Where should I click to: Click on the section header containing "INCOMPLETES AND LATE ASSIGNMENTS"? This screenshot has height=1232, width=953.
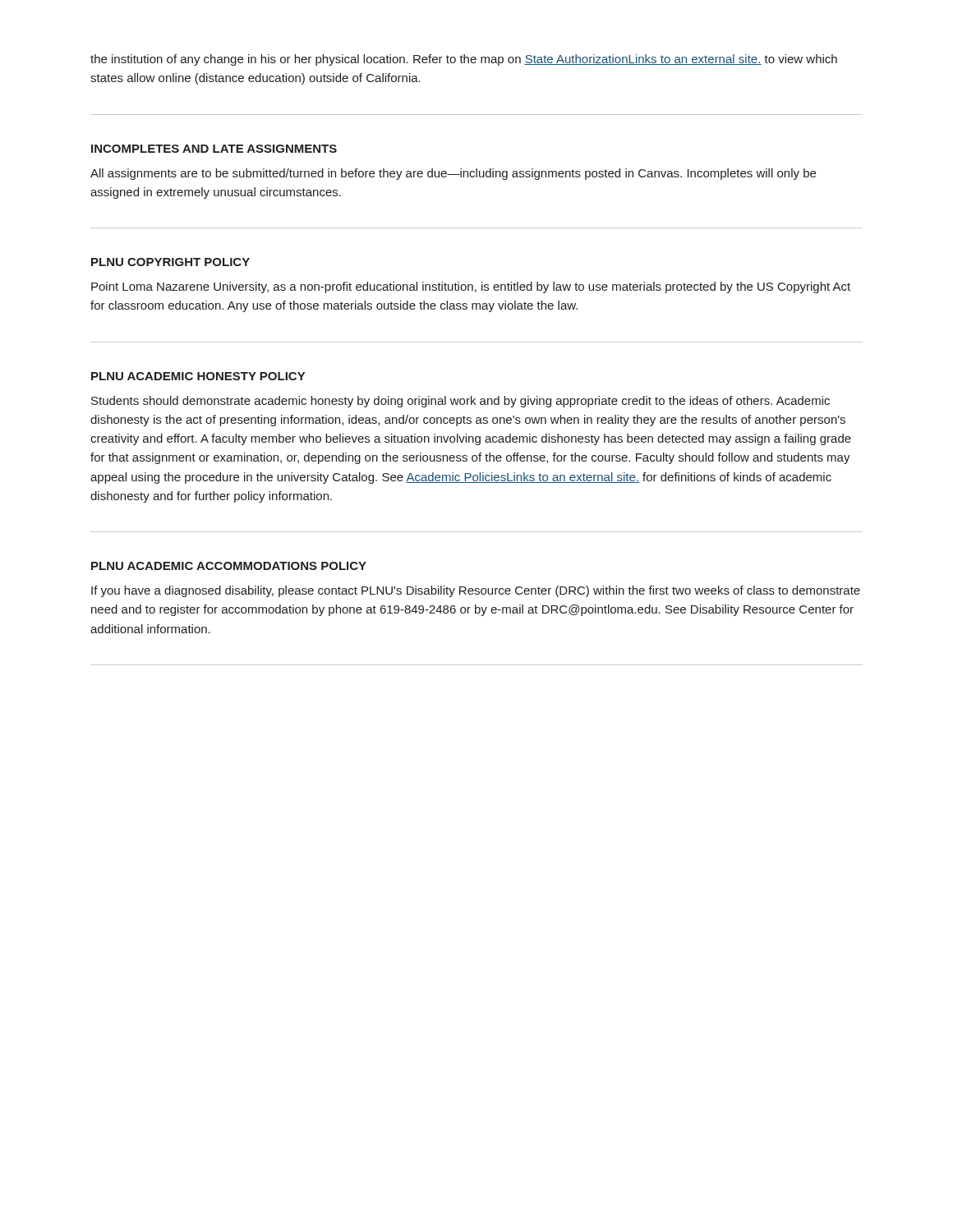tap(214, 148)
